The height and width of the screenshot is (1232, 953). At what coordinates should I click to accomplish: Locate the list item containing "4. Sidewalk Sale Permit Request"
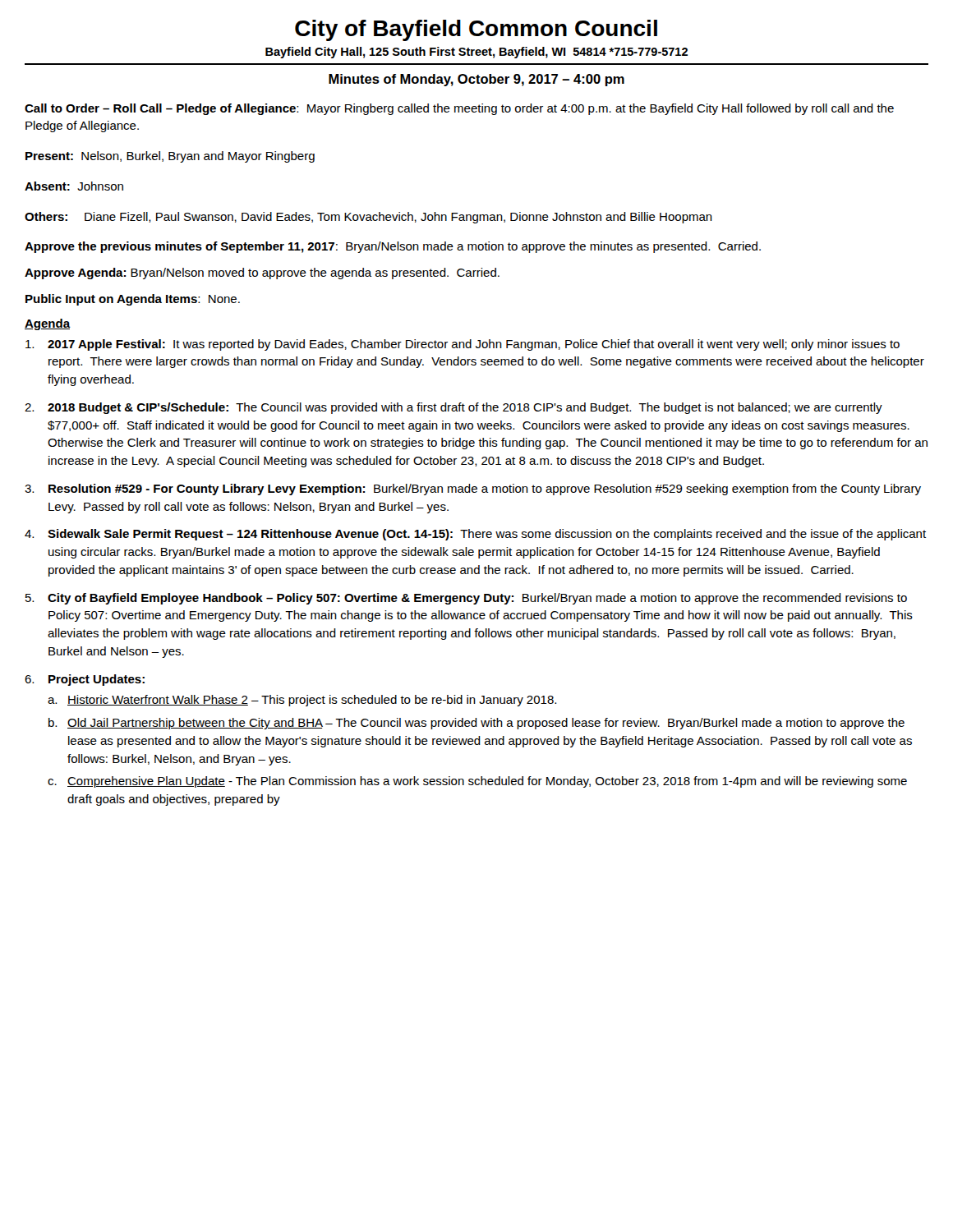point(476,552)
